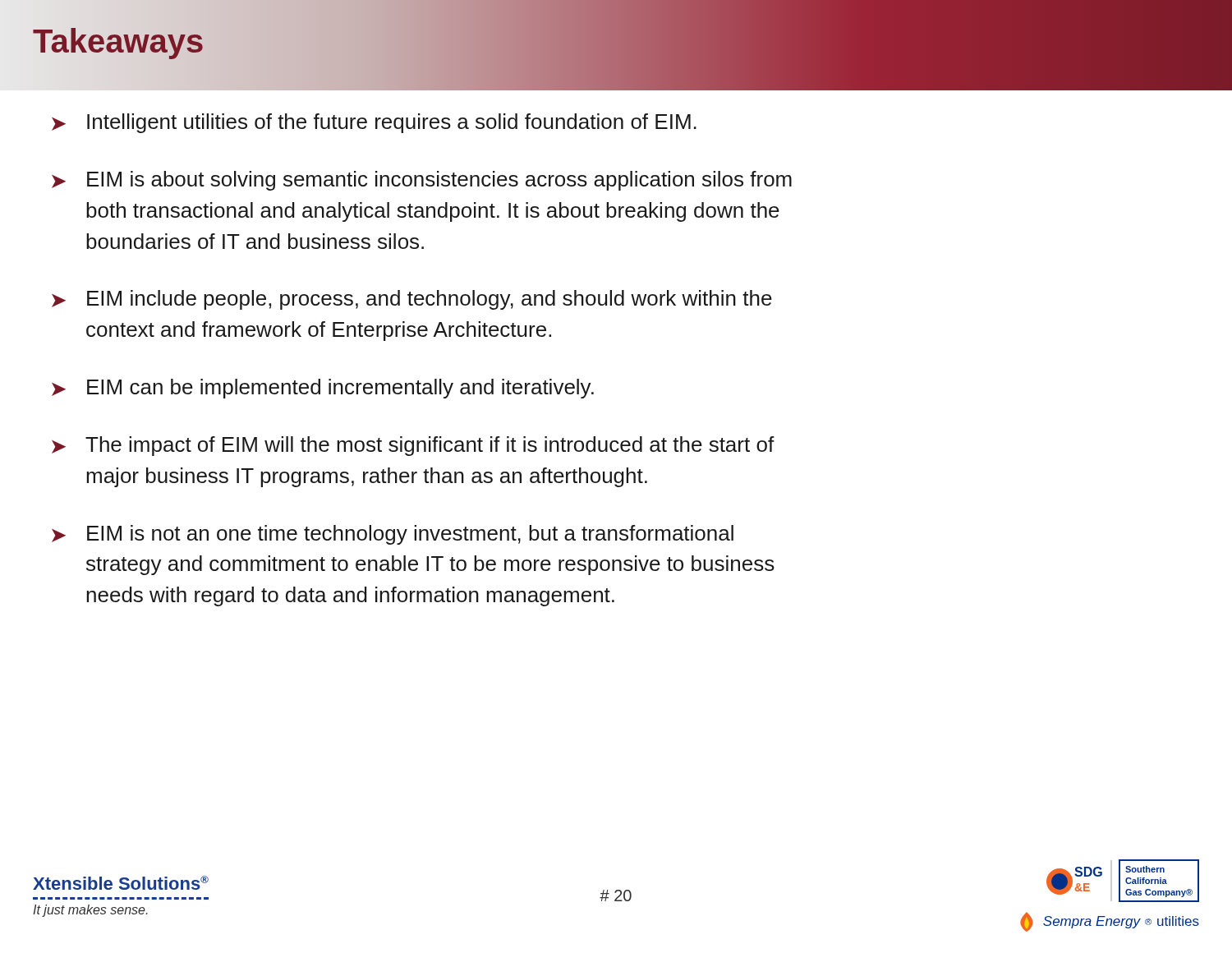1232x953 pixels.
Task: Point to the block beginning "➤ EIM is about solving"
Action: click(x=421, y=211)
